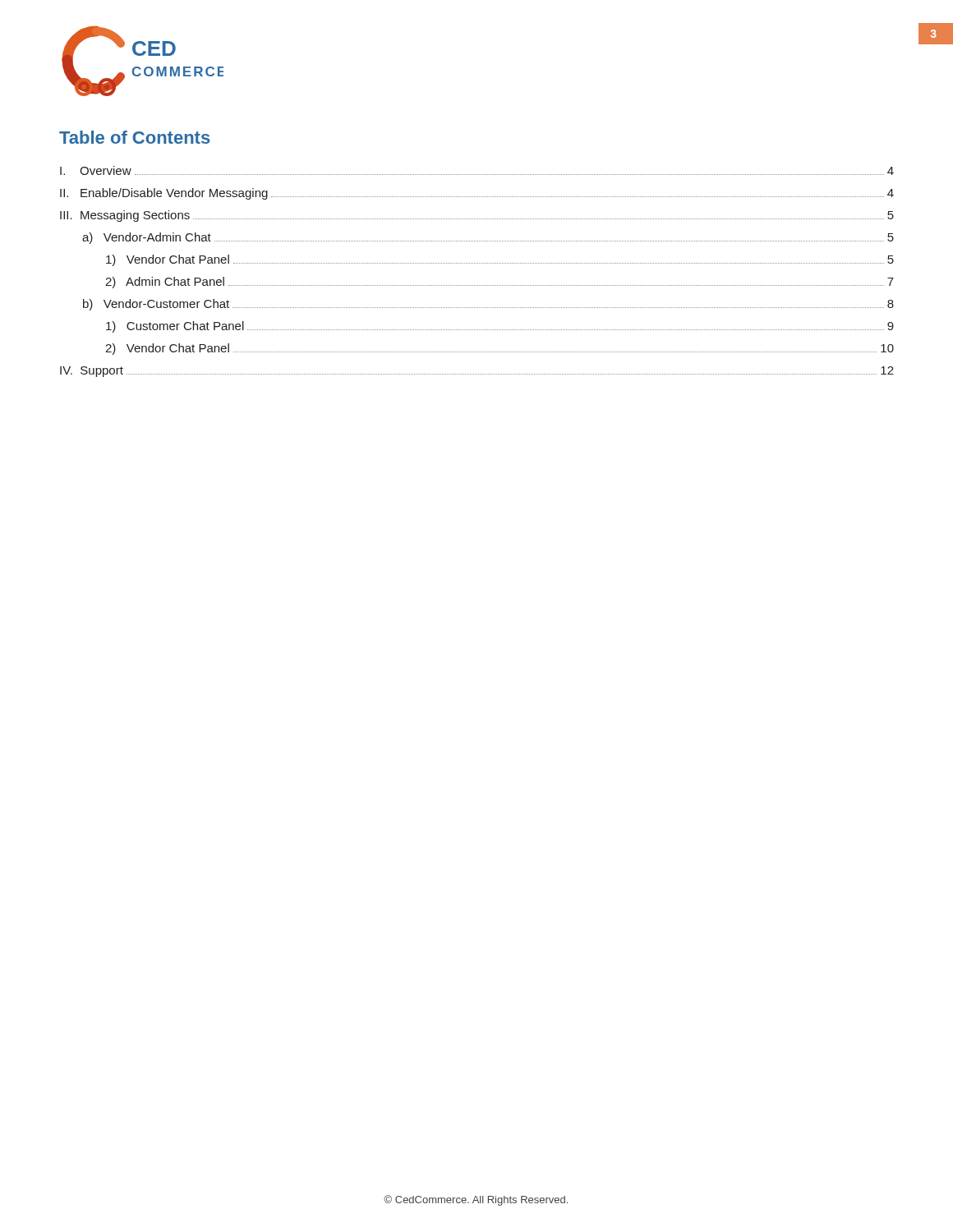
Task: Find the text block starting "II. Enable/Disable Vendor"
Action: coord(476,193)
